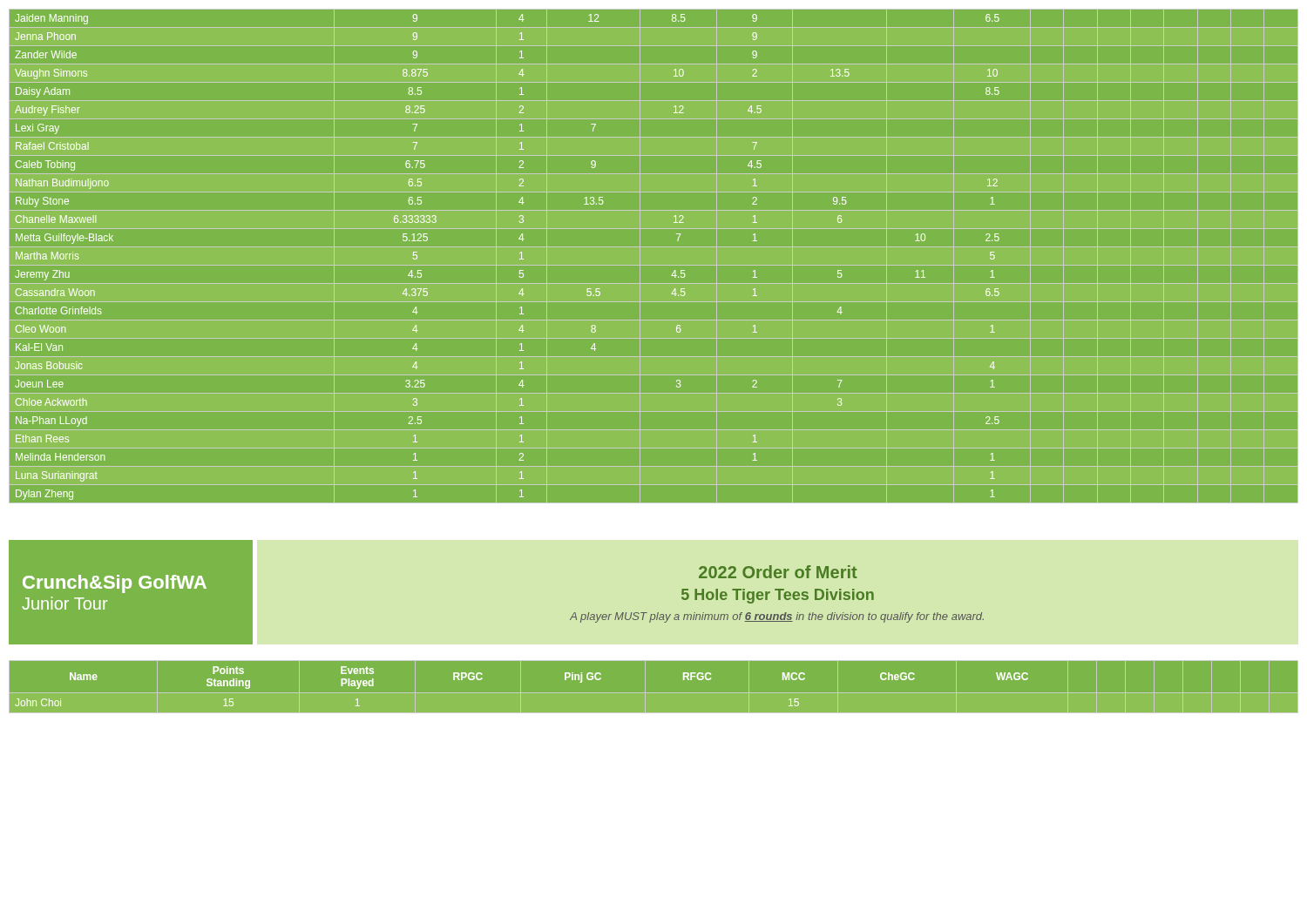Where does it say "5 Hole Tiger Tees Division"?
The image size is (1307, 924).
(778, 594)
